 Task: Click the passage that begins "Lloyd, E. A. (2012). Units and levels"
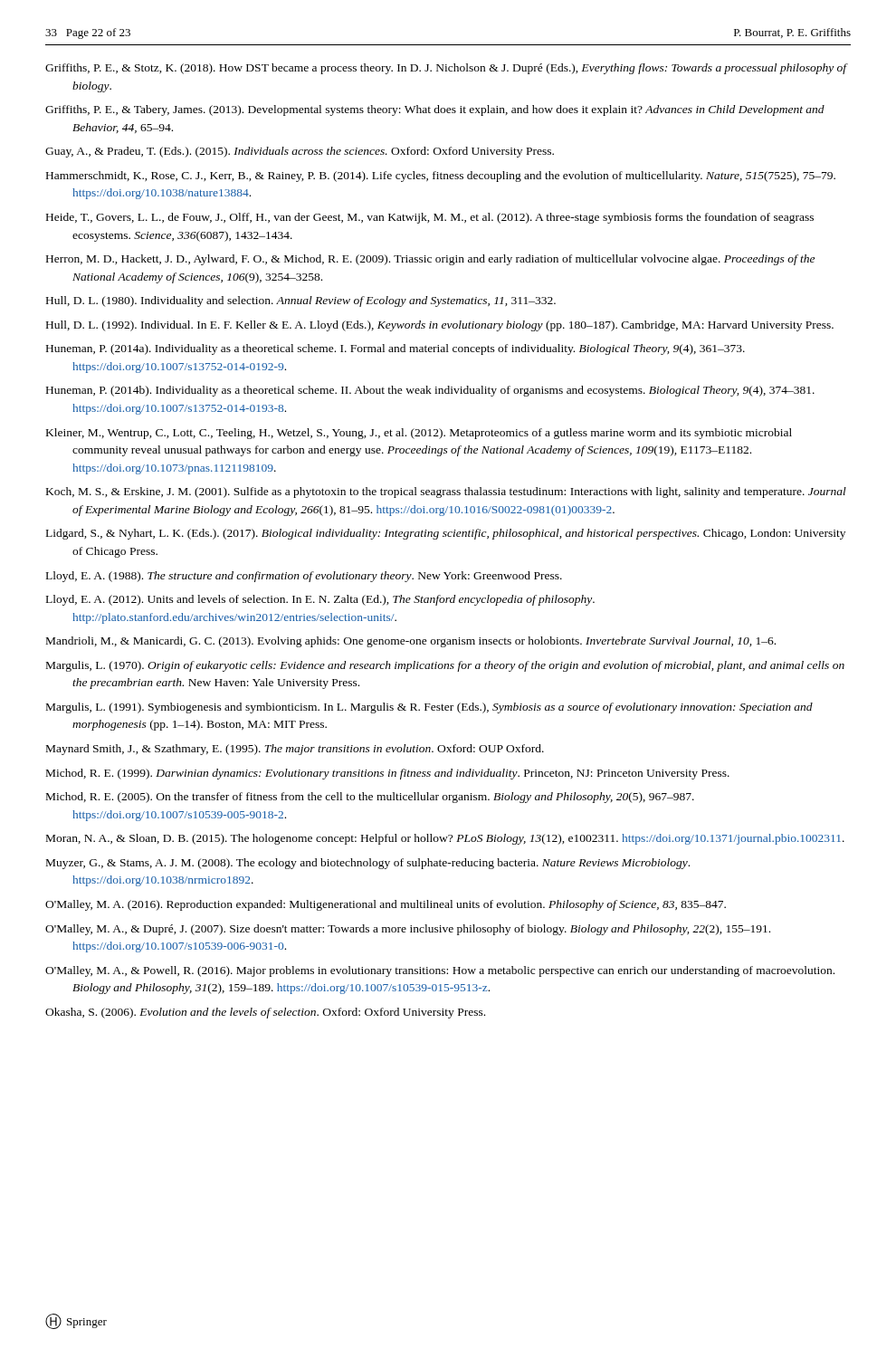coord(320,608)
